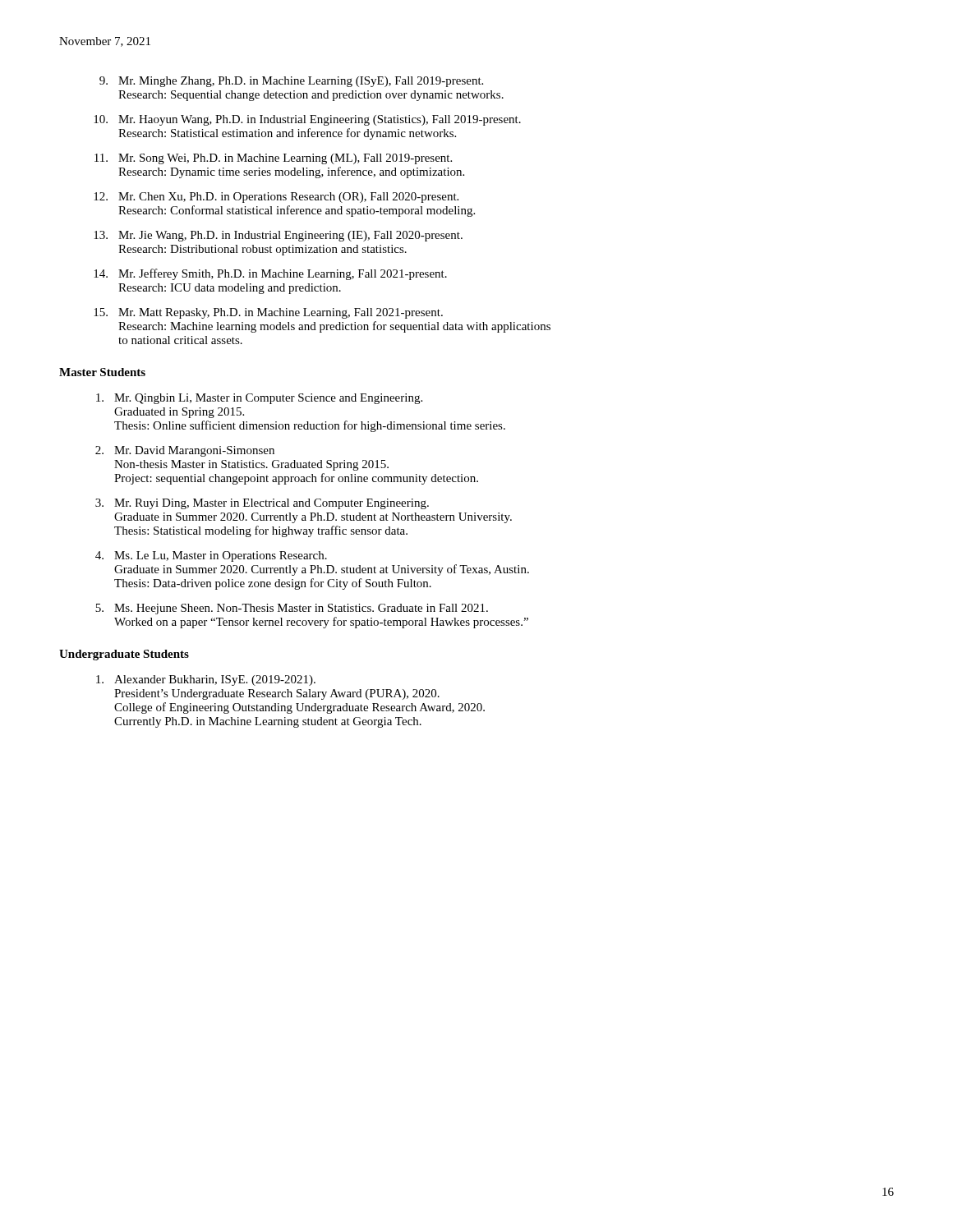Screen dimensions: 1232x953
Task: Find the section header with the text "Undergraduate Students"
Action: 124,654
